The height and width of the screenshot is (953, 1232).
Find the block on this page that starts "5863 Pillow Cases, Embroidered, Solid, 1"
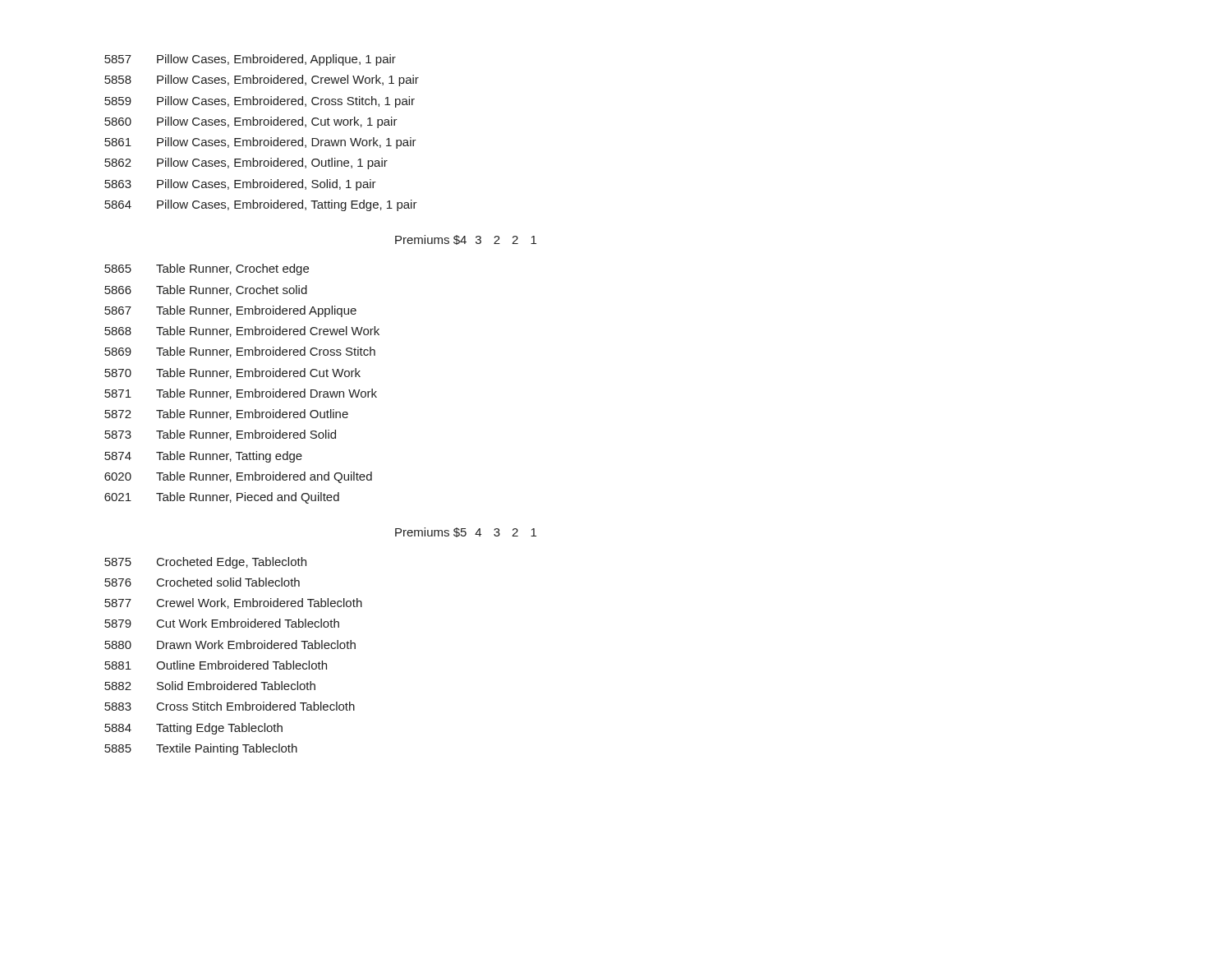pos(221,183)
